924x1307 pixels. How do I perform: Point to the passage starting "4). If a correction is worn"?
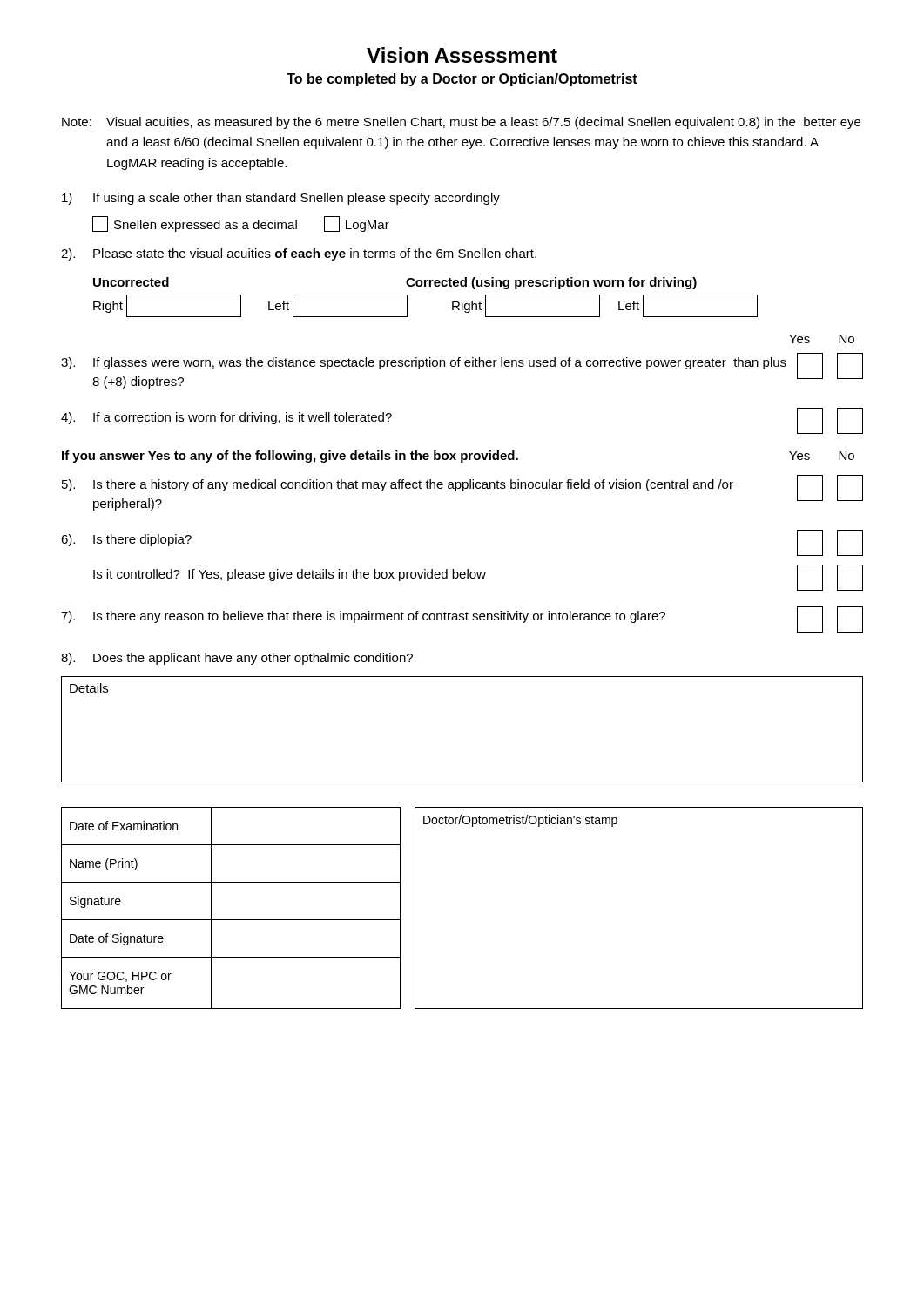67,420
